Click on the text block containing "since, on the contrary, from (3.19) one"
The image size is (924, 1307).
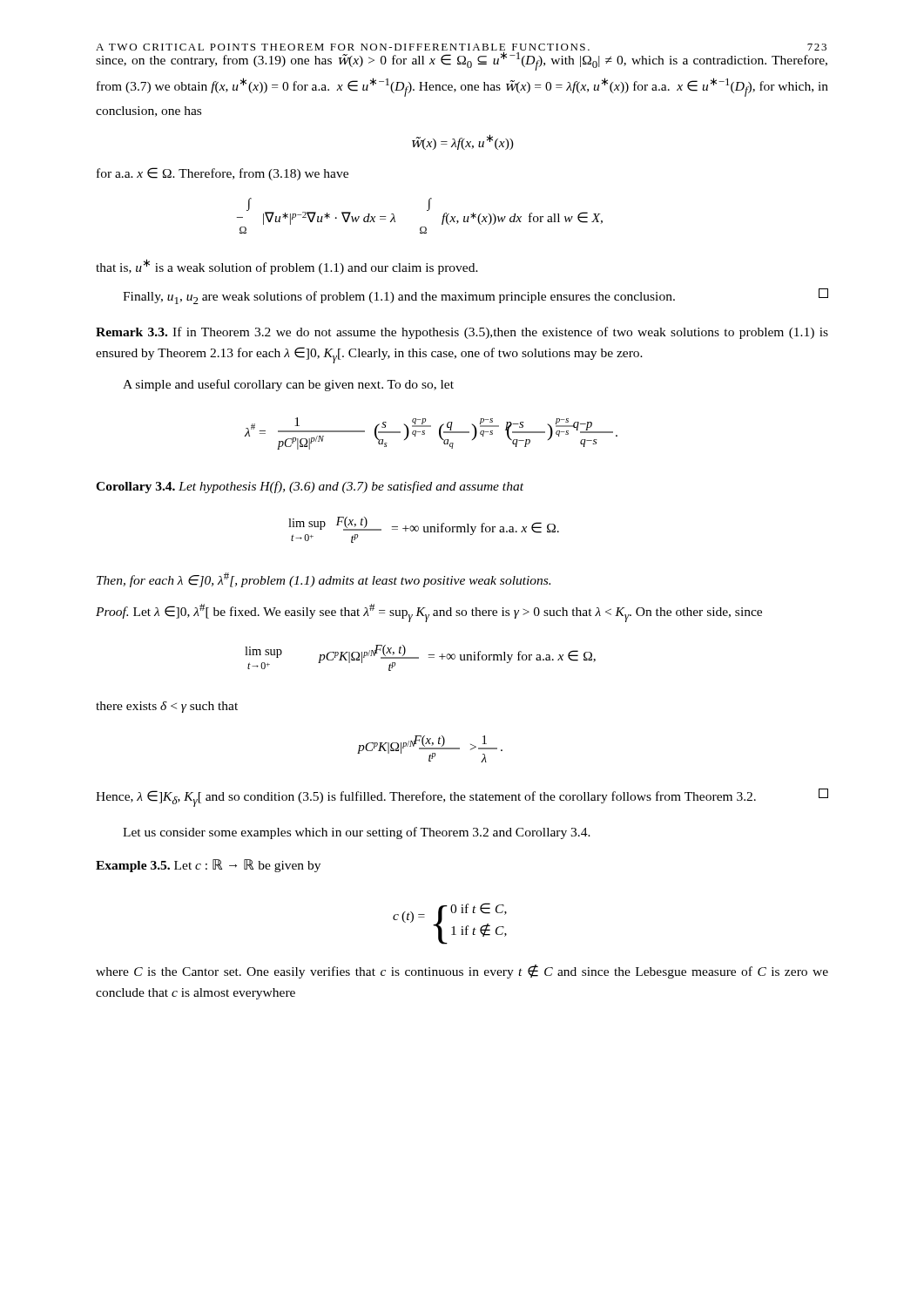coord(462,84)
